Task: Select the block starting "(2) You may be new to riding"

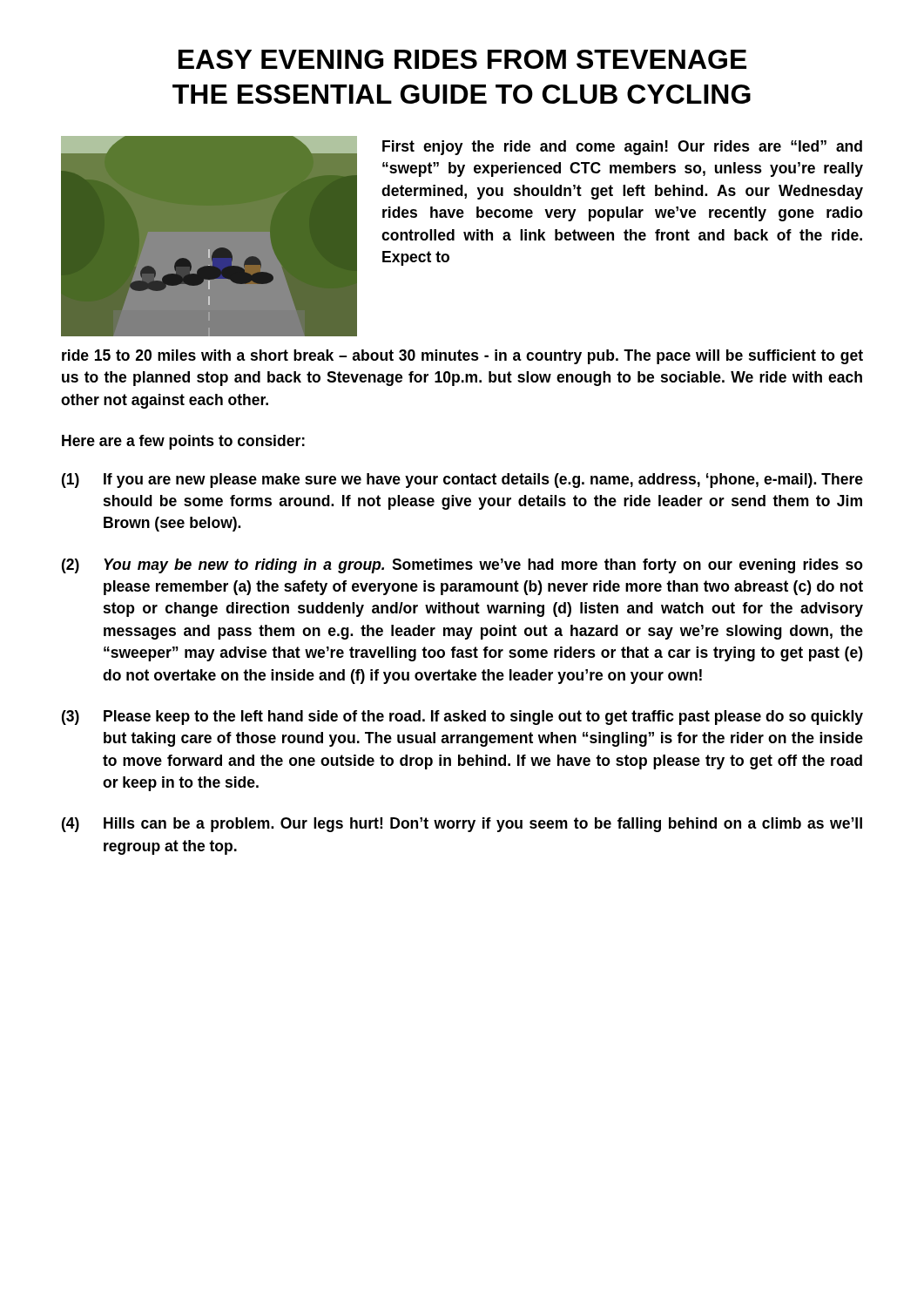Action: pyautogui.click(x=462, y=620)
